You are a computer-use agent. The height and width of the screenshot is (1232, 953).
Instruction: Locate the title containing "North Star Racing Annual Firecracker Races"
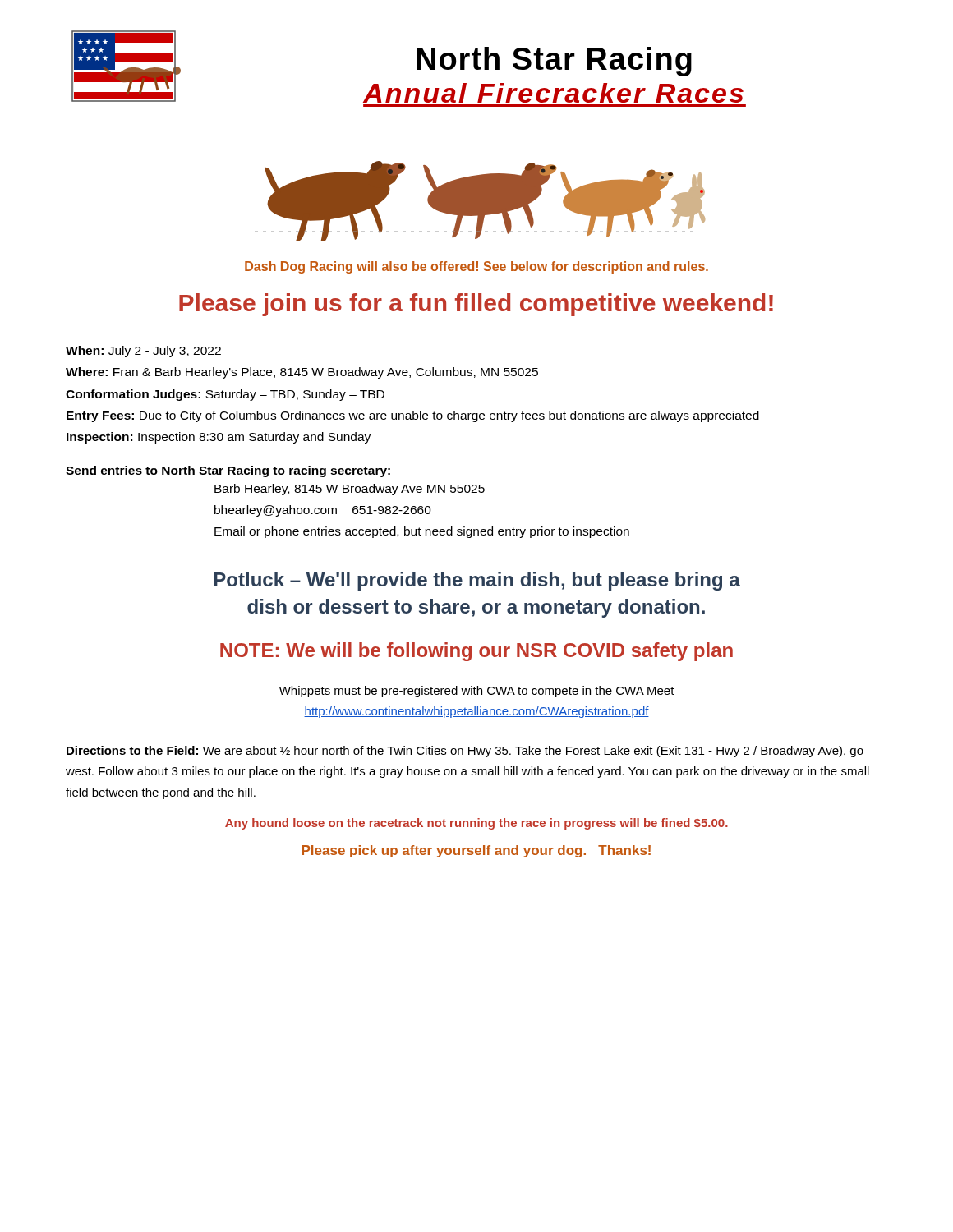pyautogui.click(x=555, y=76)
